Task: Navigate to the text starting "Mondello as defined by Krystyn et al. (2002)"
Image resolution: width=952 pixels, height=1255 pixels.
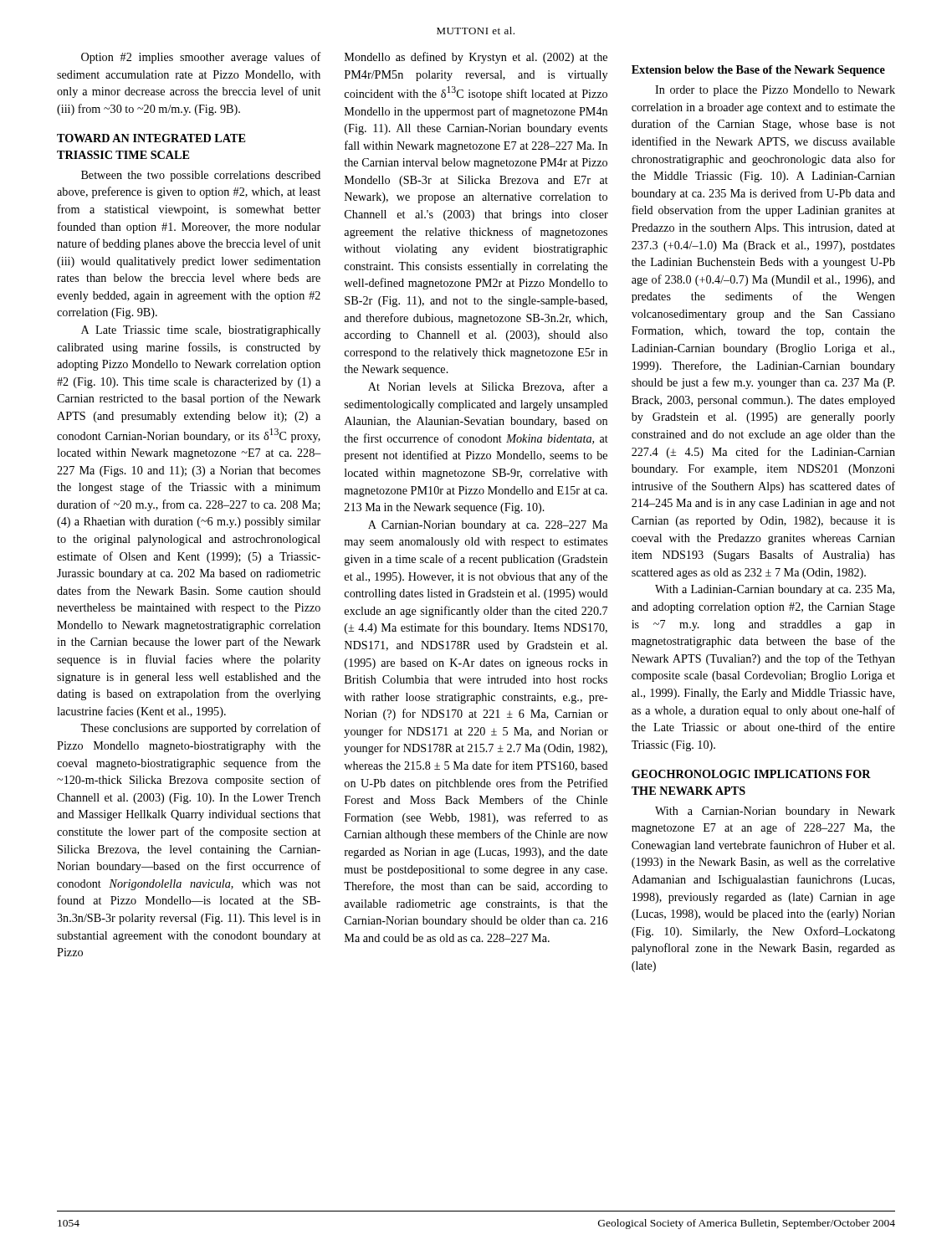Action: (x=476, y=213)
